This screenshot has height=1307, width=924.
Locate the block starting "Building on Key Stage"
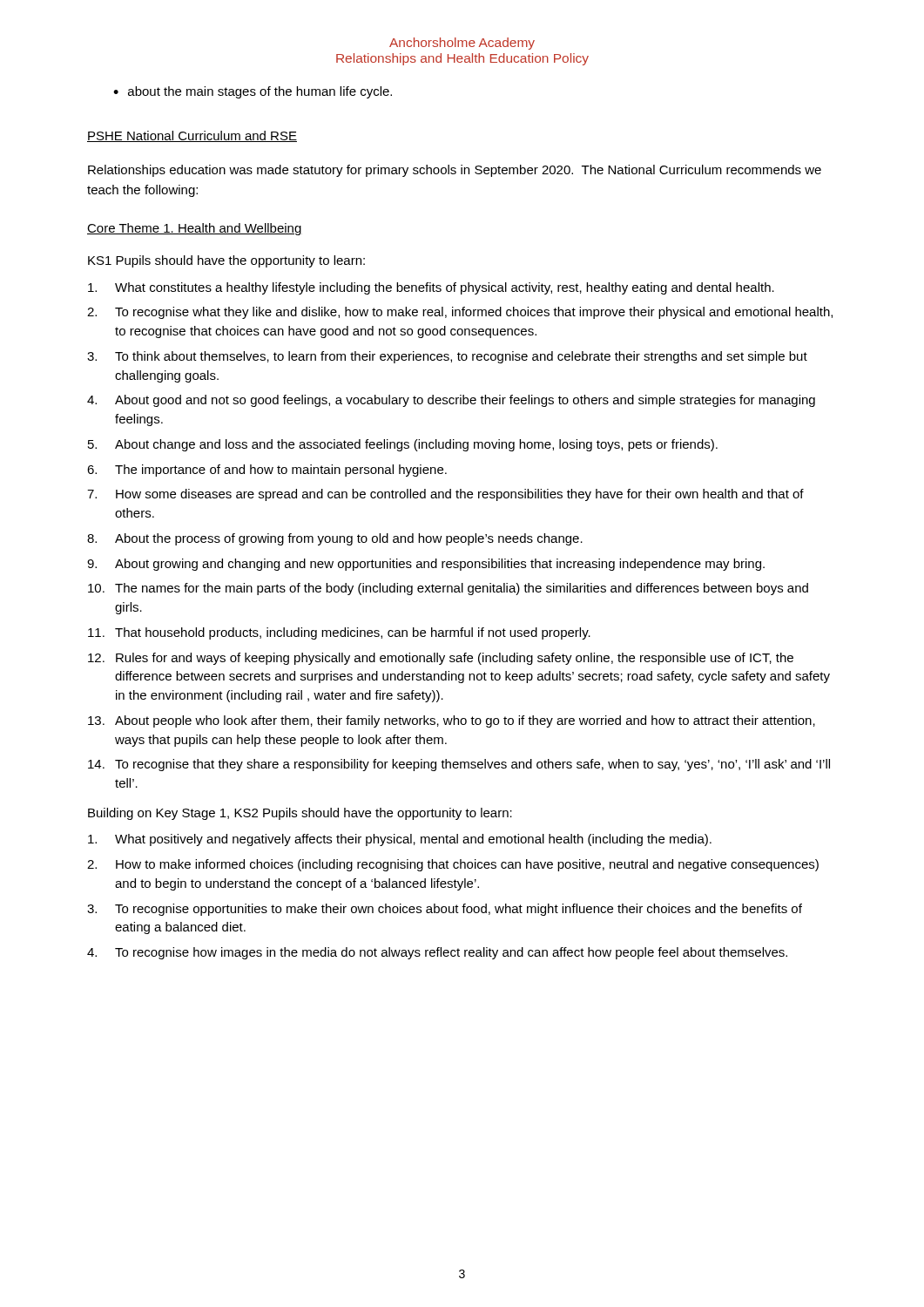click(x=300, y=812)
